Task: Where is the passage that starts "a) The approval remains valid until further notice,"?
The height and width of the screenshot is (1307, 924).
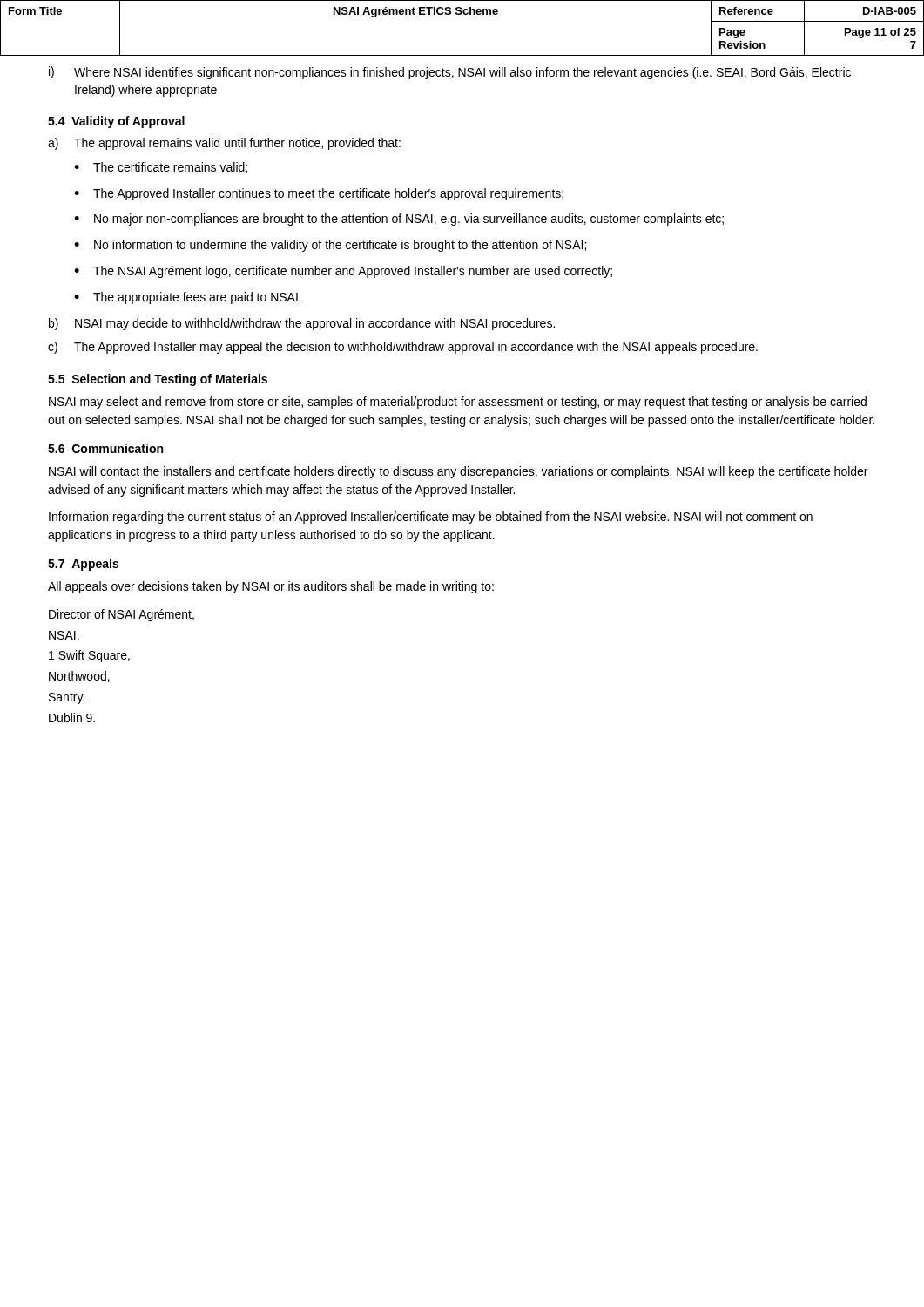Action: [x=224, y=144]
